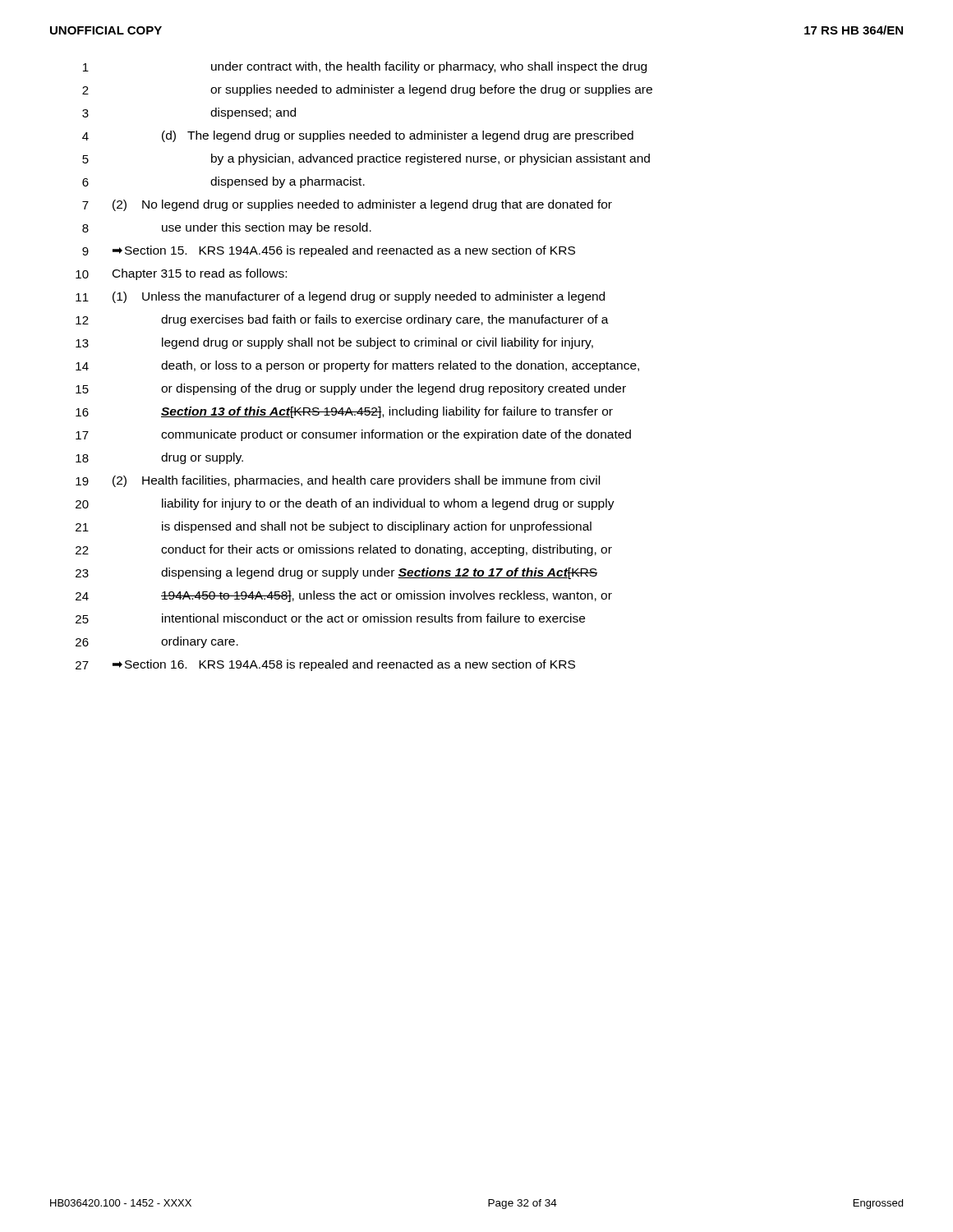This screenshot has width=953, height=1232.
Task: Find the list item that reads "21 is dispensed"
Action: point(476,527)
